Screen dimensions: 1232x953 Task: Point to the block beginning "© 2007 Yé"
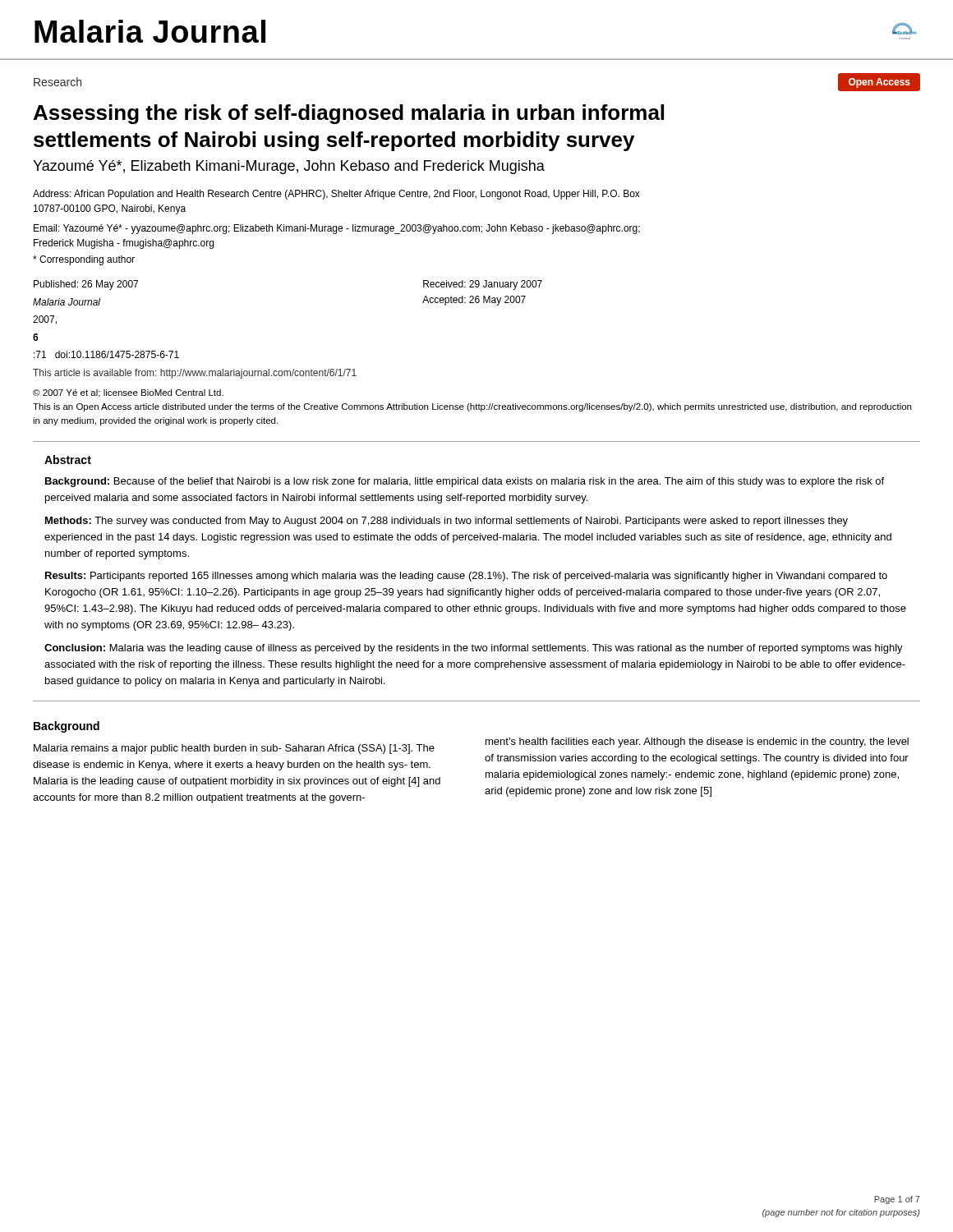[472, 406]
